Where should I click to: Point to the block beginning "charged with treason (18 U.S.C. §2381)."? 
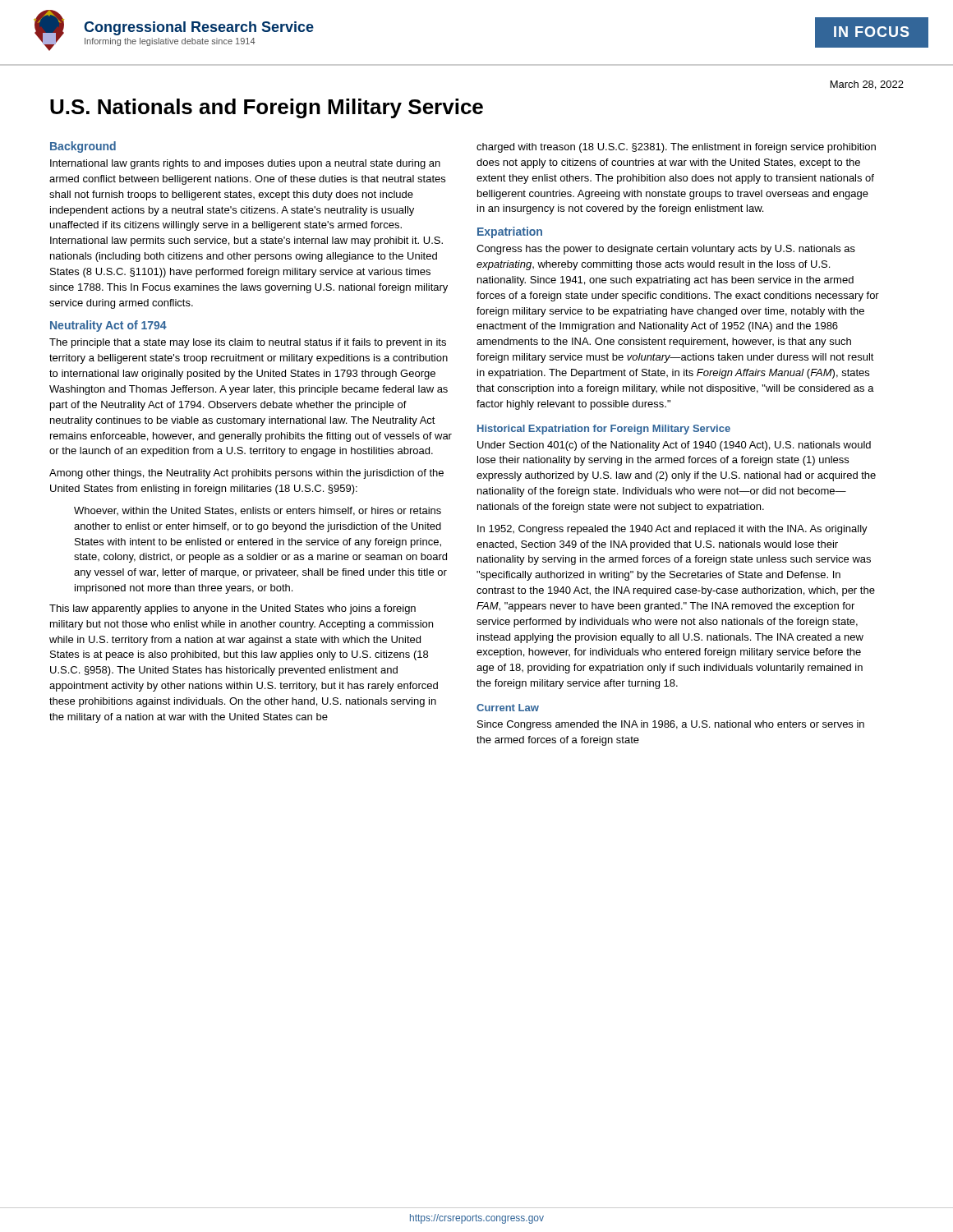(676, 178)
